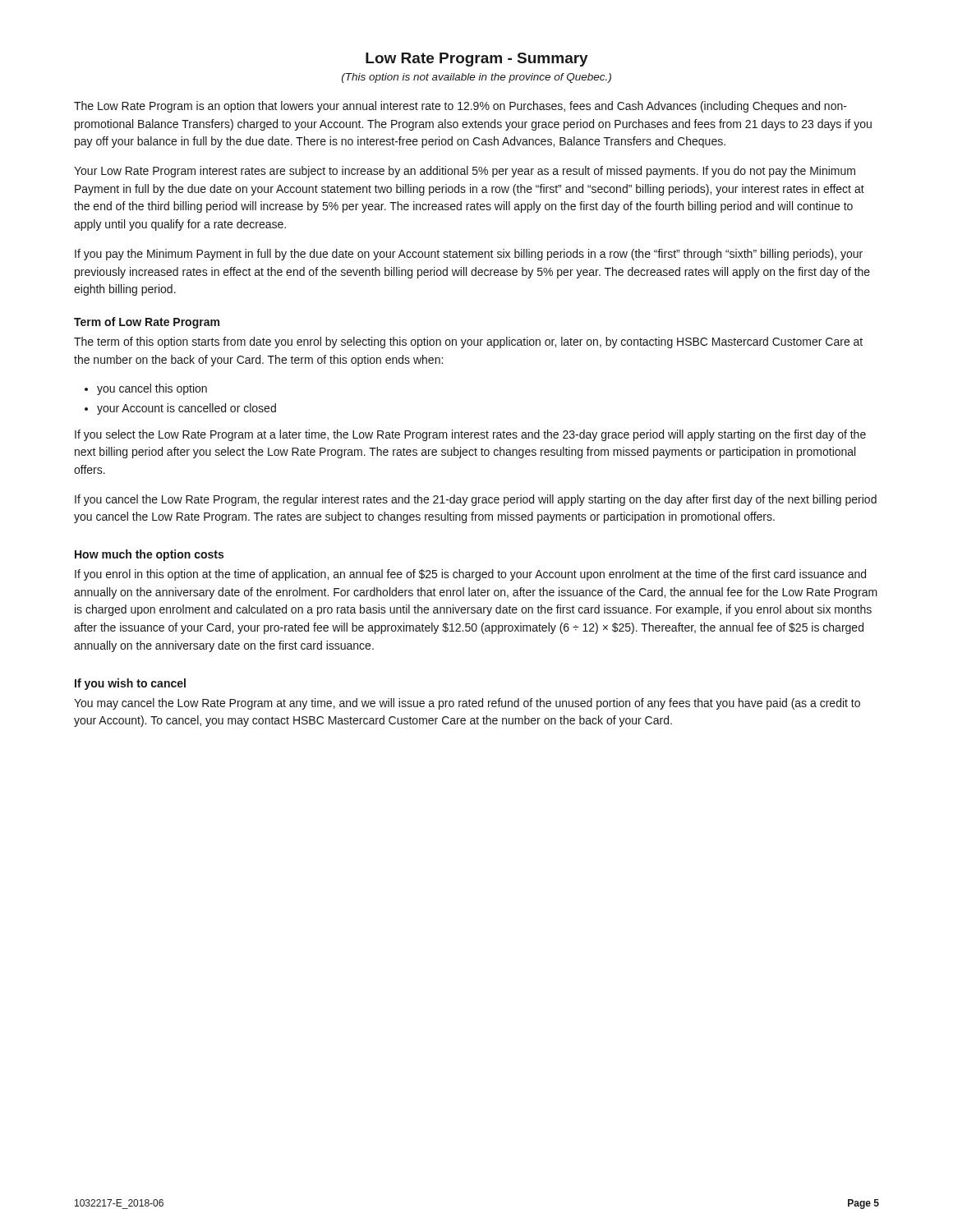Find the text block containing "(This option is not available in"
953x1232 pixels.
pyautogui.click(x=476, y=77)
